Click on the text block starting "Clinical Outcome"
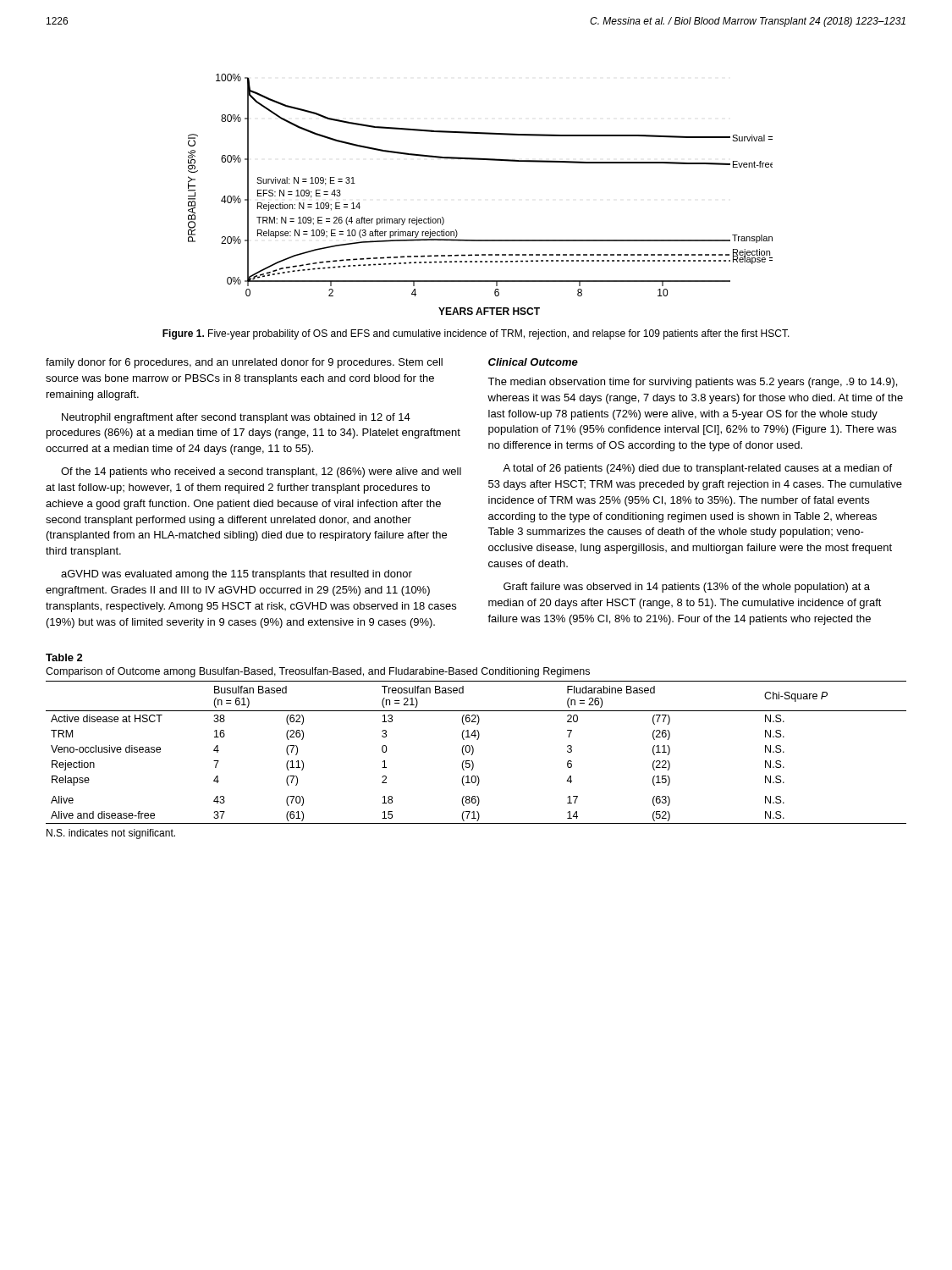The width and height of the screenshot is (952, 1270). [x=533, y=362]
